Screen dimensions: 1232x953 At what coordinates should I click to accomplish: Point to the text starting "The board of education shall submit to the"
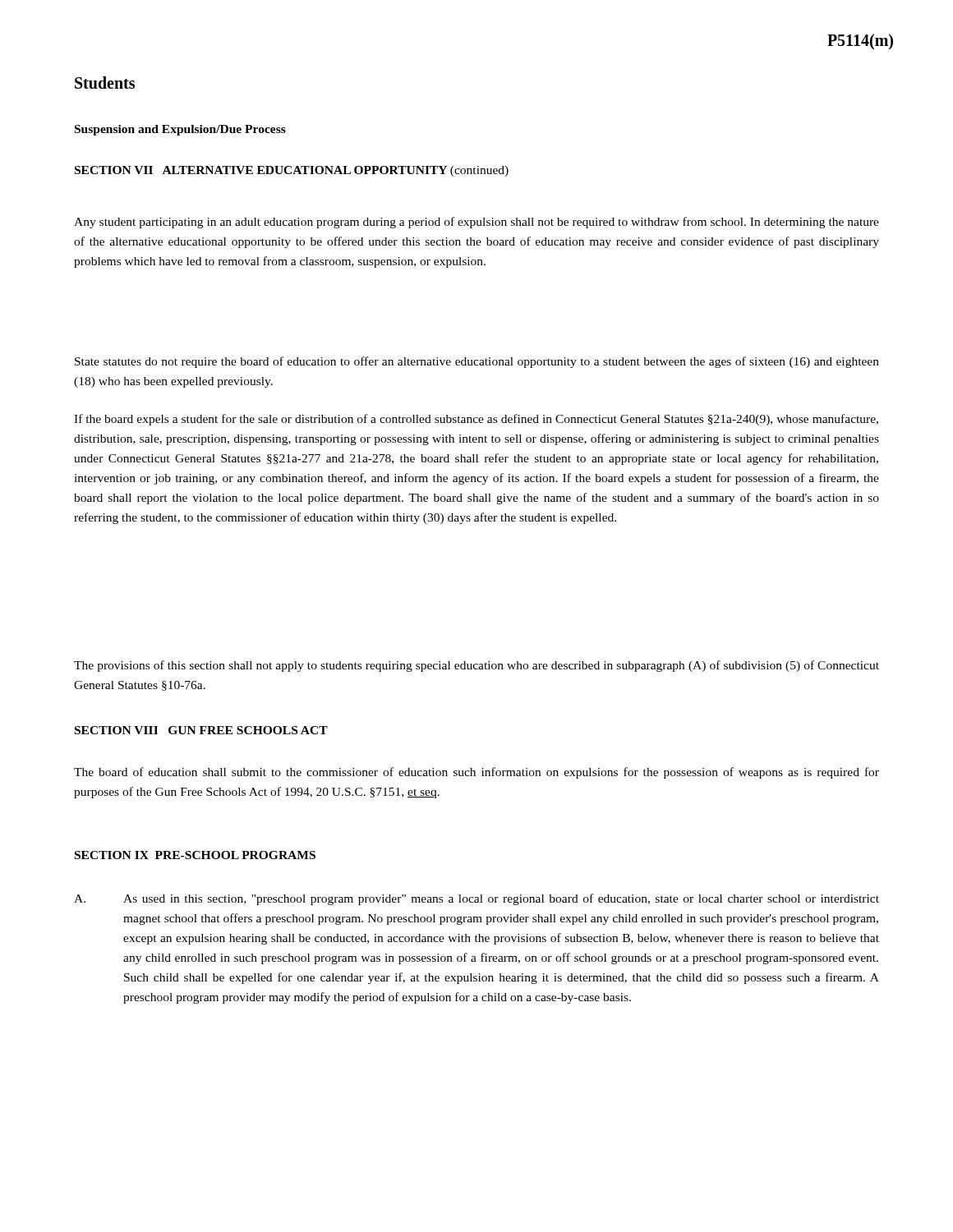(x=476, y=782)
